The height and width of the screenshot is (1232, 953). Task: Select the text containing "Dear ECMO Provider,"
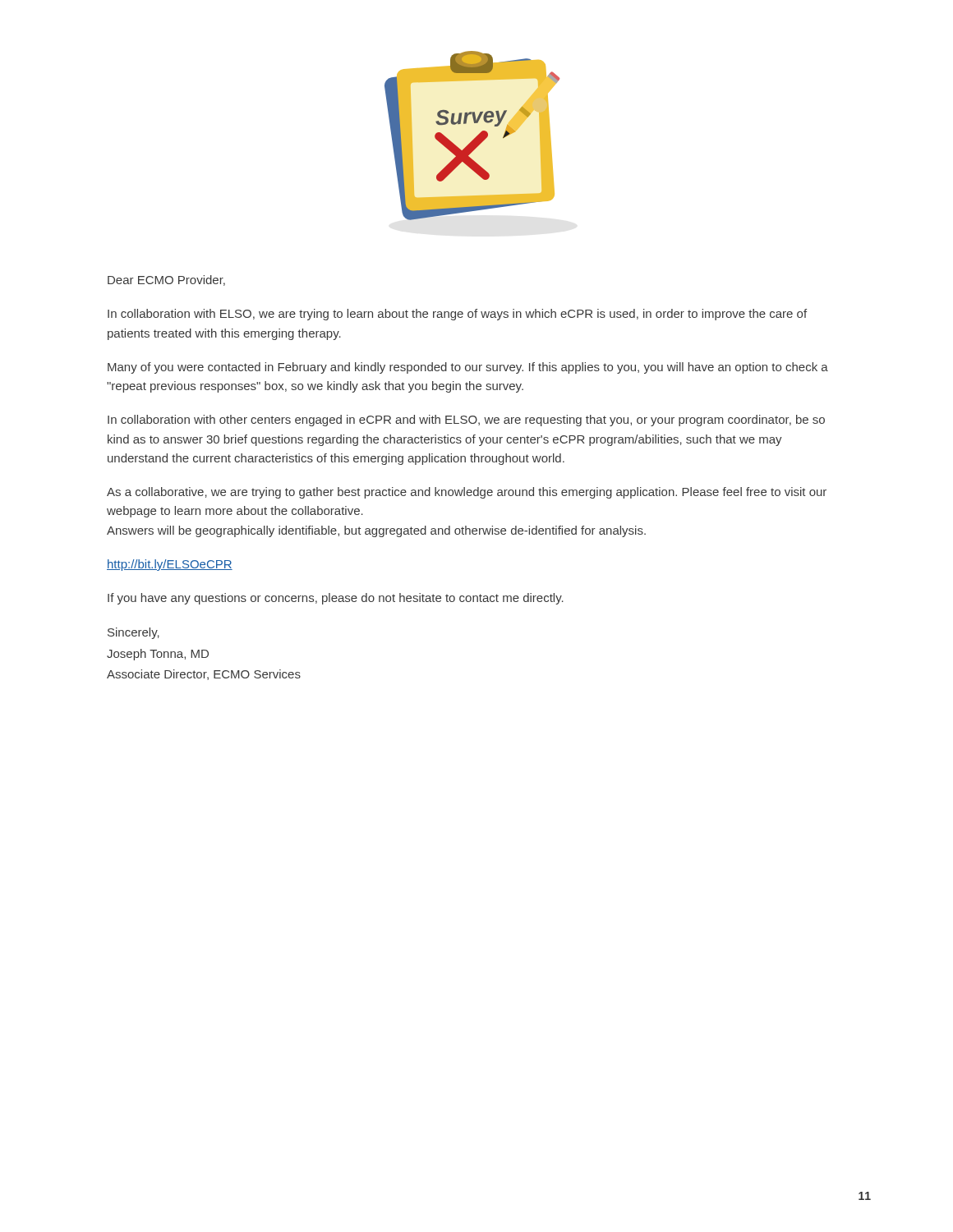(166, 280)
